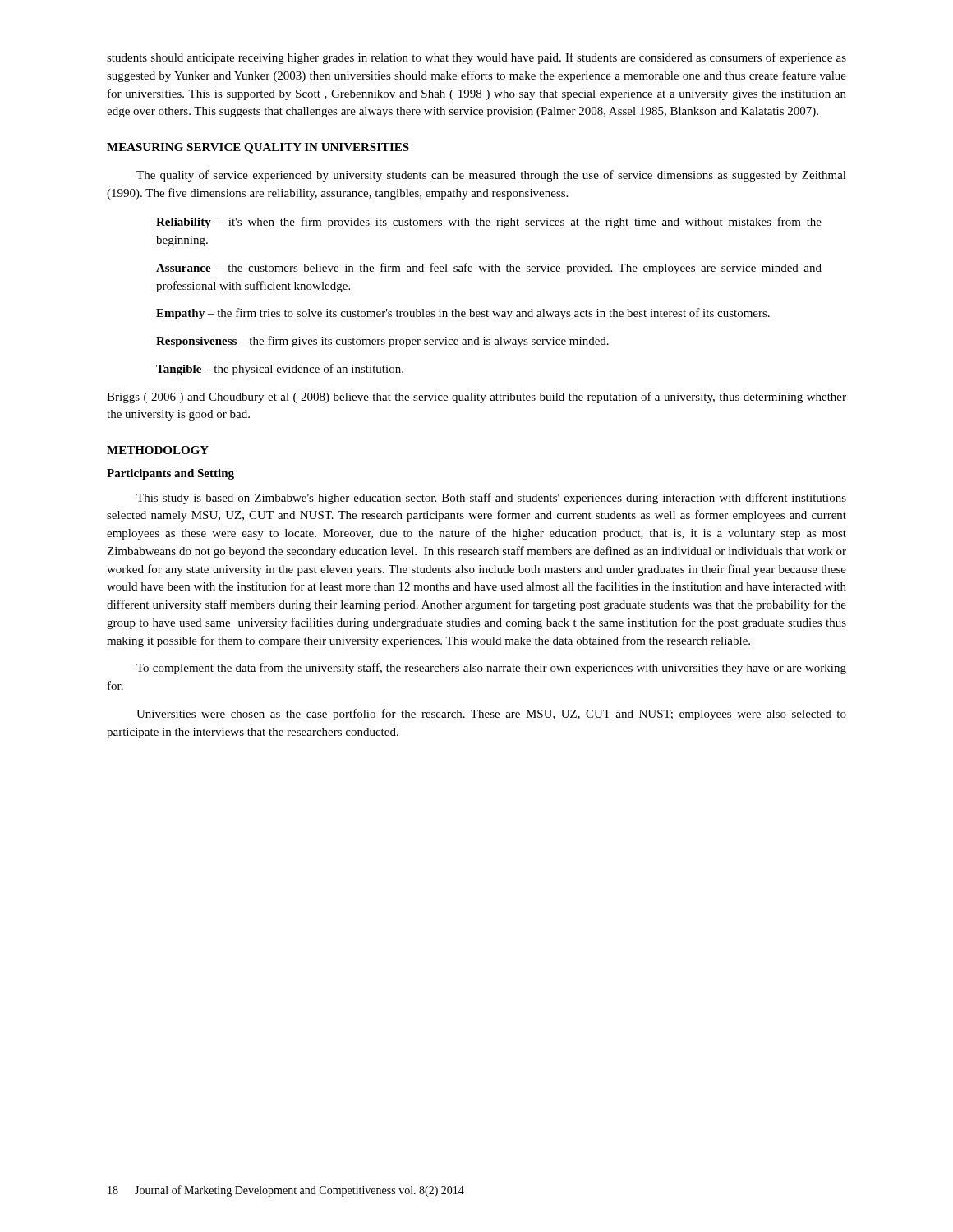
Task: Click on the text block that says "The quality of service experienced by"
Action: pos(476,184)
